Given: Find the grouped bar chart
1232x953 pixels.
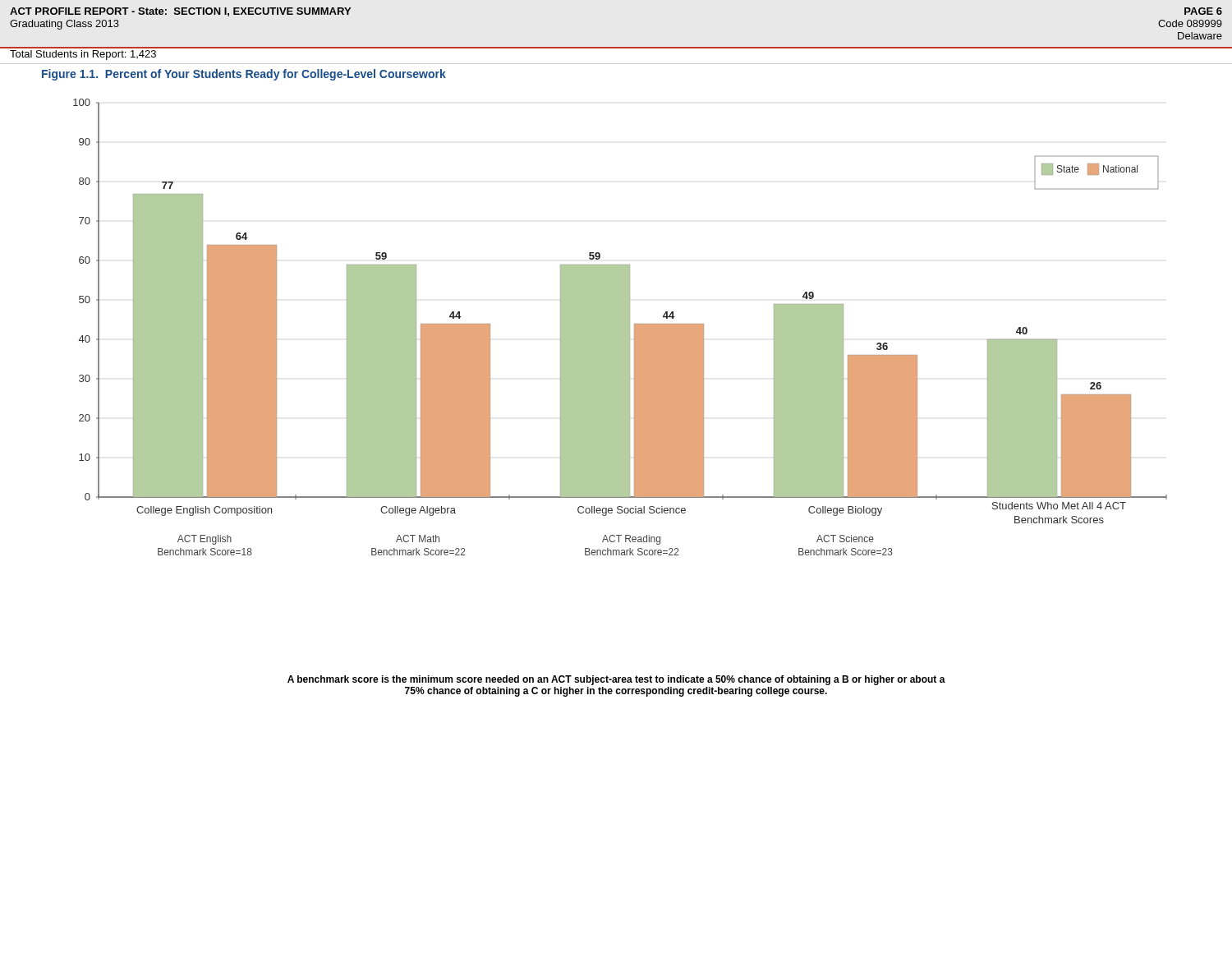Looking at the screenshot, I should click(x=616, y=374).
